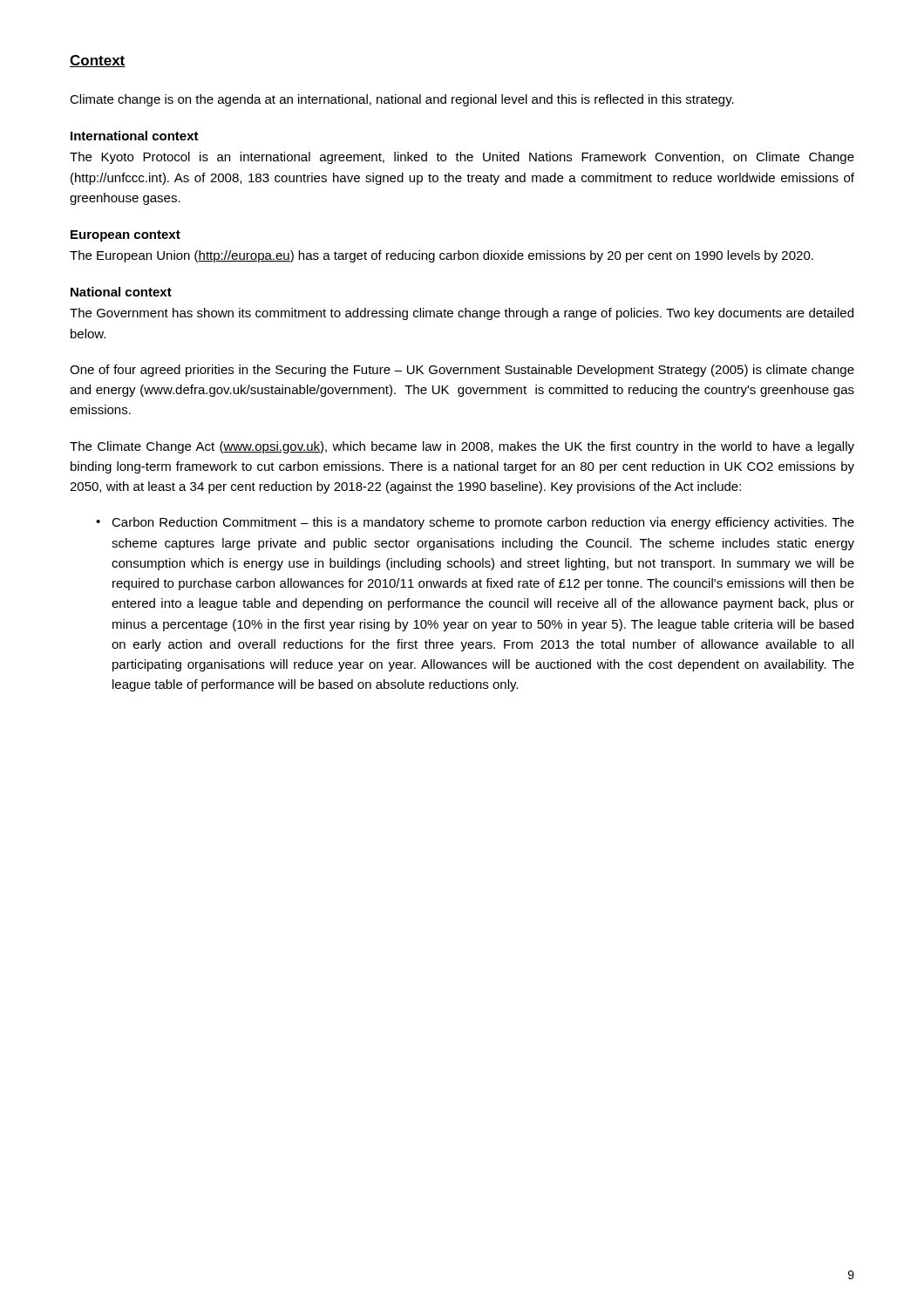
Task: Point to the block beginning "The Kyoto Protocol"
Action: 462,177
